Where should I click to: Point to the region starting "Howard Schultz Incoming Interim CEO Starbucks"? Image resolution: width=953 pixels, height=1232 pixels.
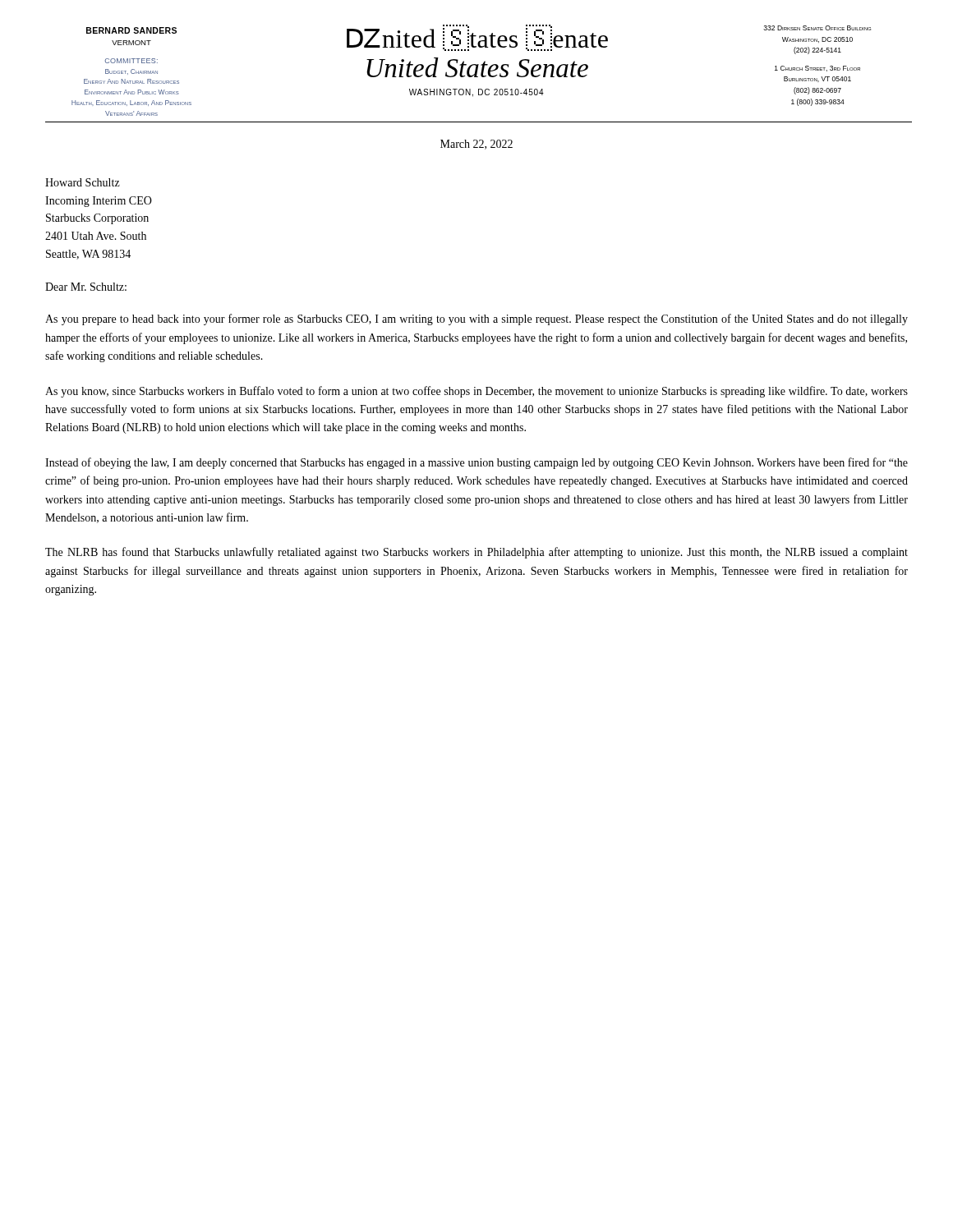coord(99,218)
